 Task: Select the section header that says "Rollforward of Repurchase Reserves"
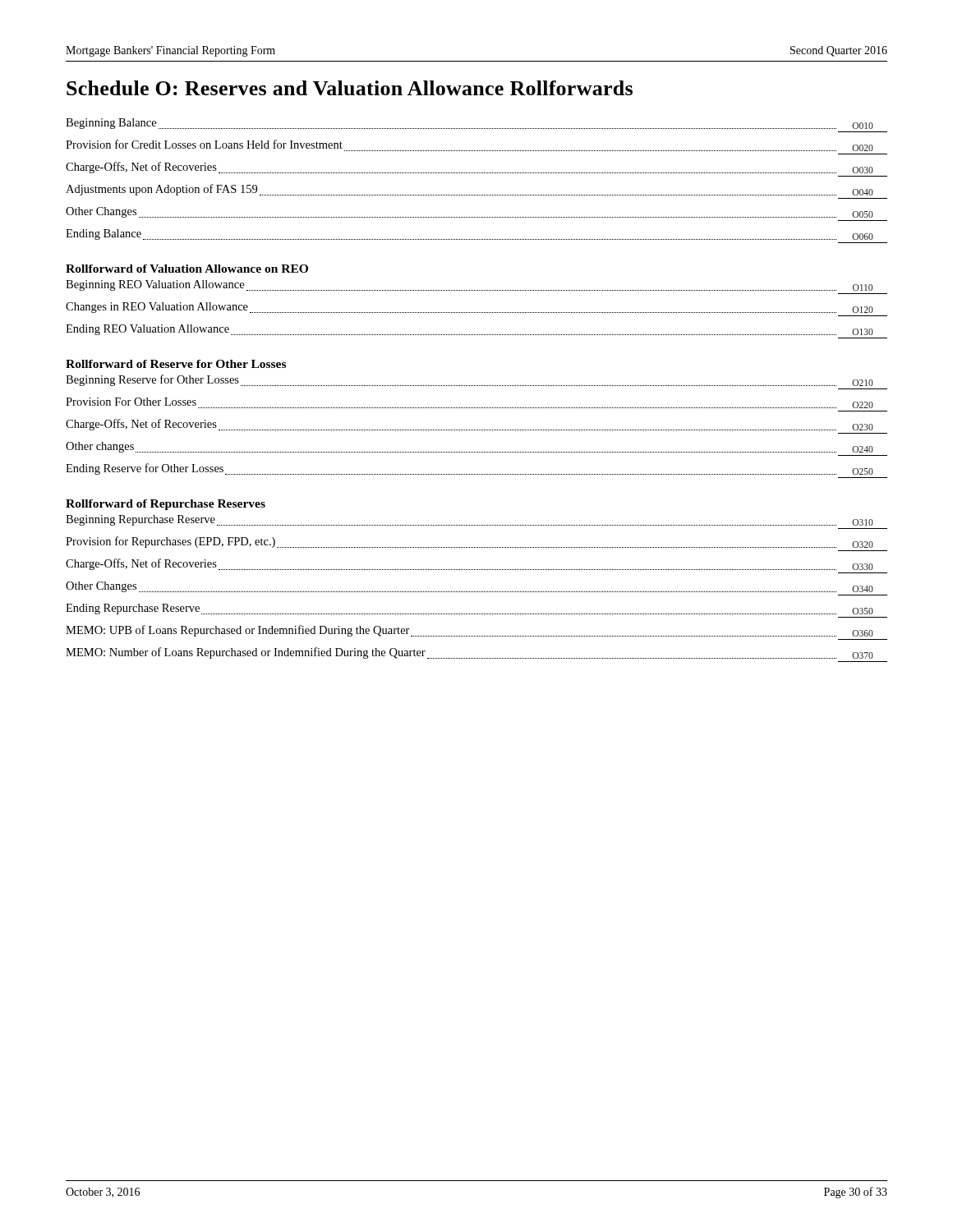(x=166, y=503)
